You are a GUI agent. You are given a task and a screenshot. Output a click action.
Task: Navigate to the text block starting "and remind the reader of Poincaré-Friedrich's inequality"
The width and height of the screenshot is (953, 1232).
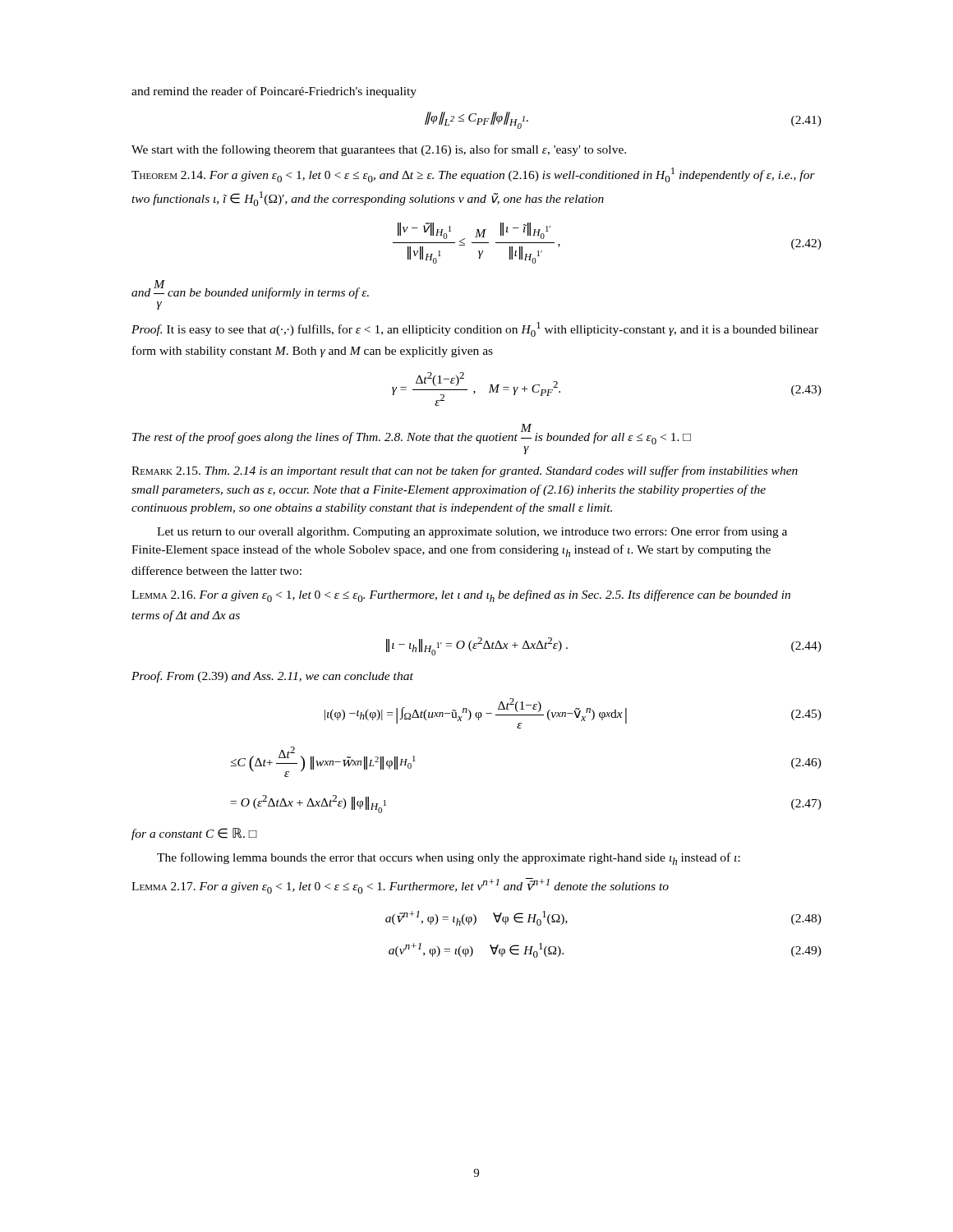274,91
